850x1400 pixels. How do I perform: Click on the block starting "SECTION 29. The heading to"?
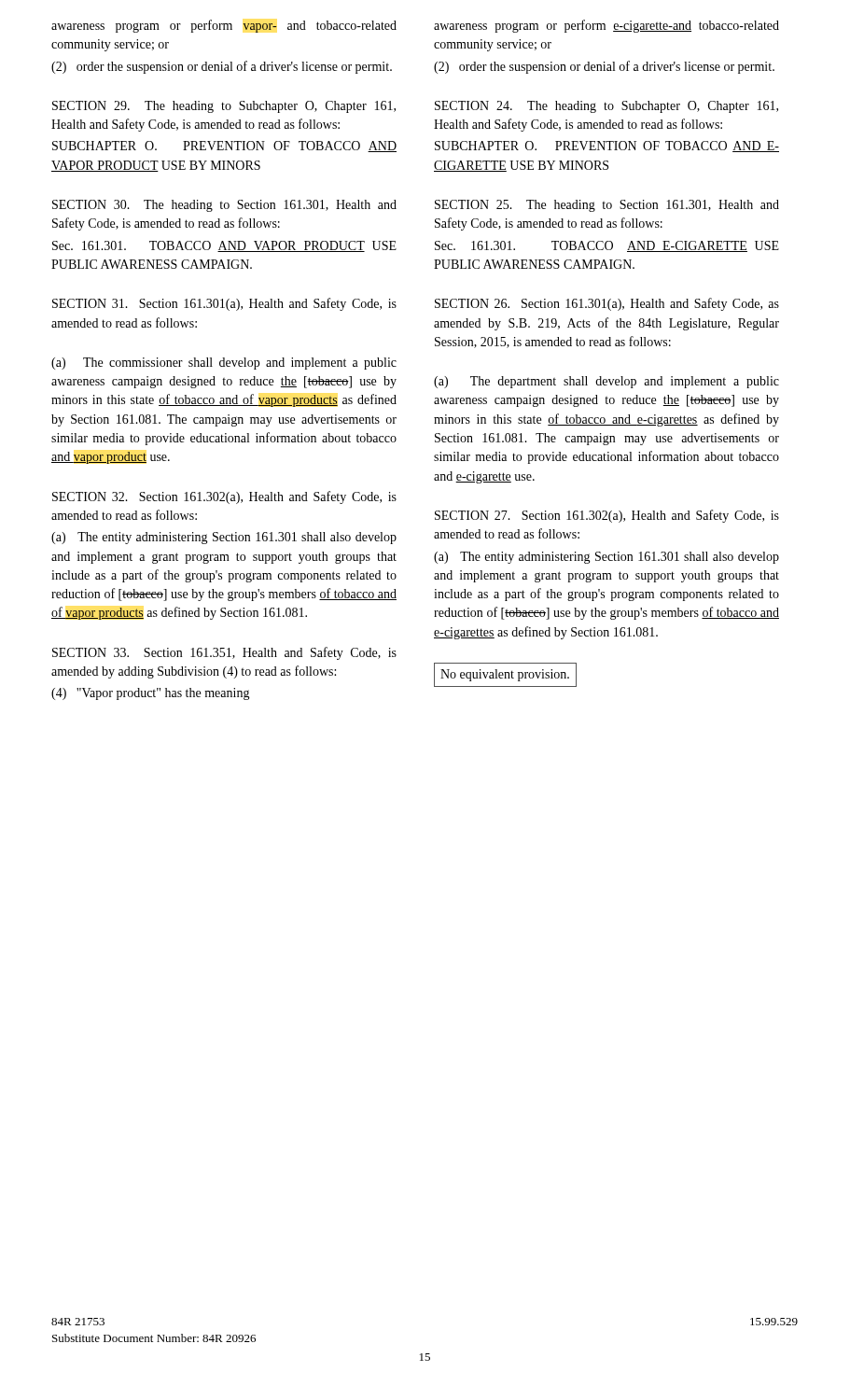[x=224, y=136]
